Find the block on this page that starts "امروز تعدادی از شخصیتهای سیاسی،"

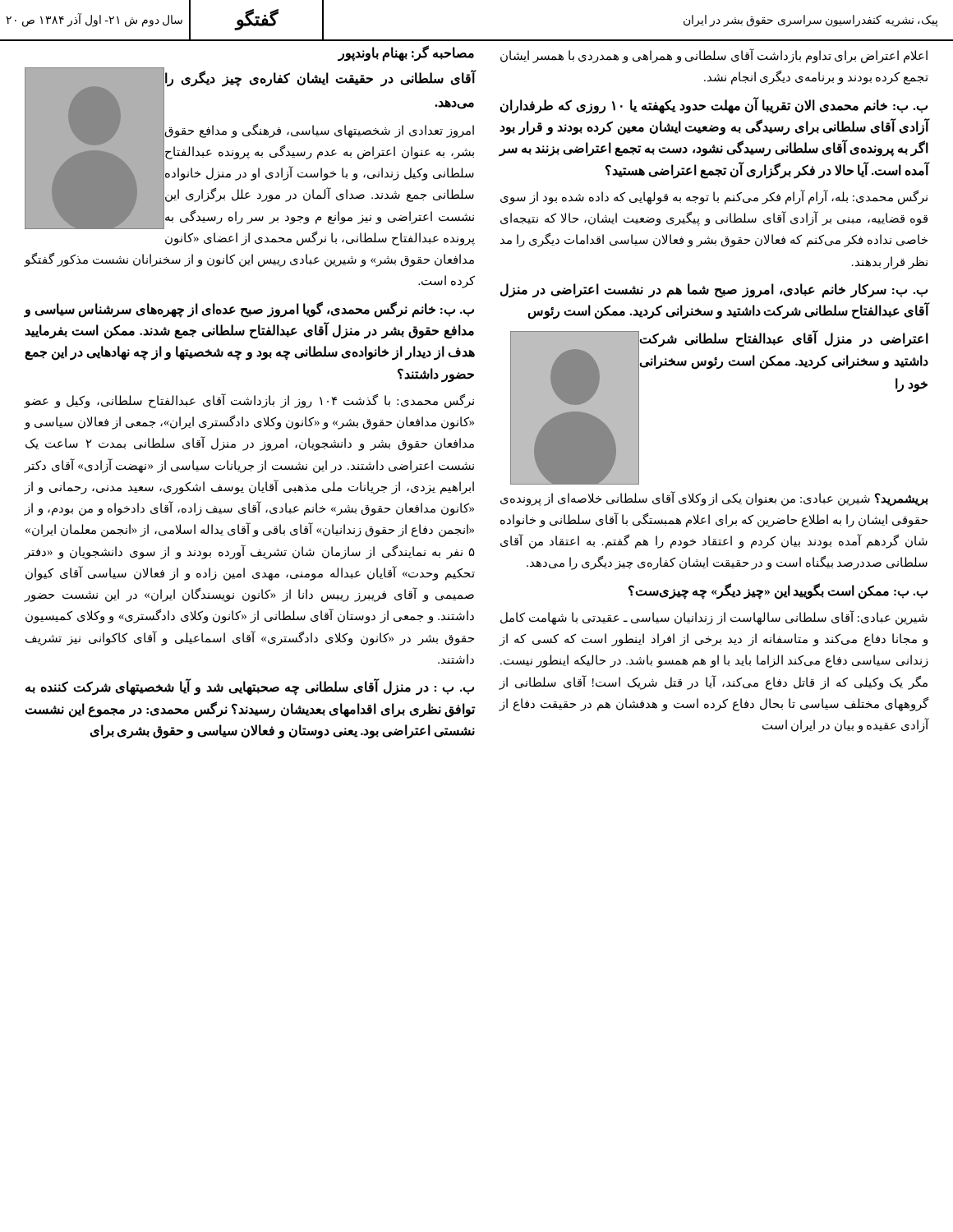tap(250, 206)
